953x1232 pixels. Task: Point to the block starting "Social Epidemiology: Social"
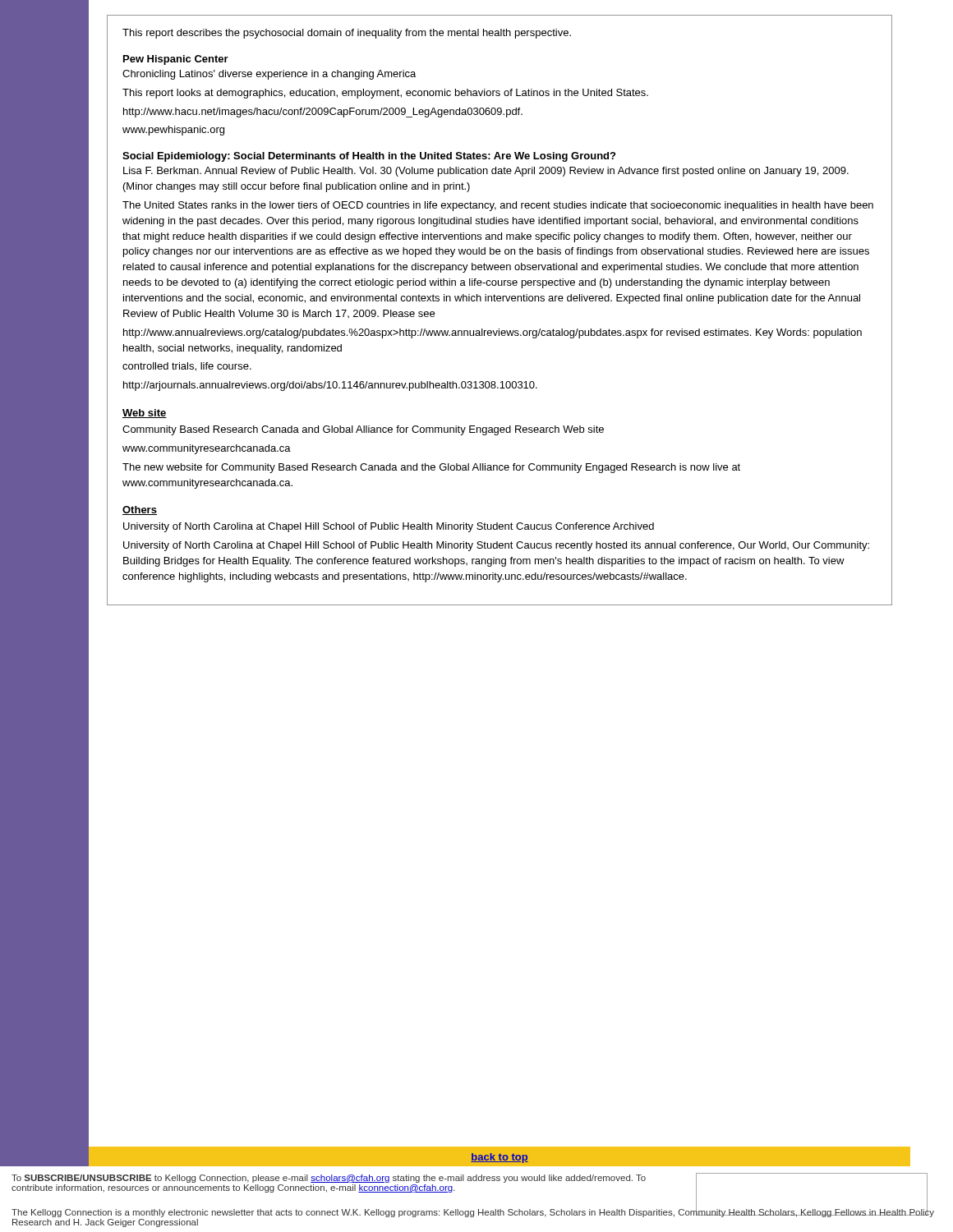[369, 156]
